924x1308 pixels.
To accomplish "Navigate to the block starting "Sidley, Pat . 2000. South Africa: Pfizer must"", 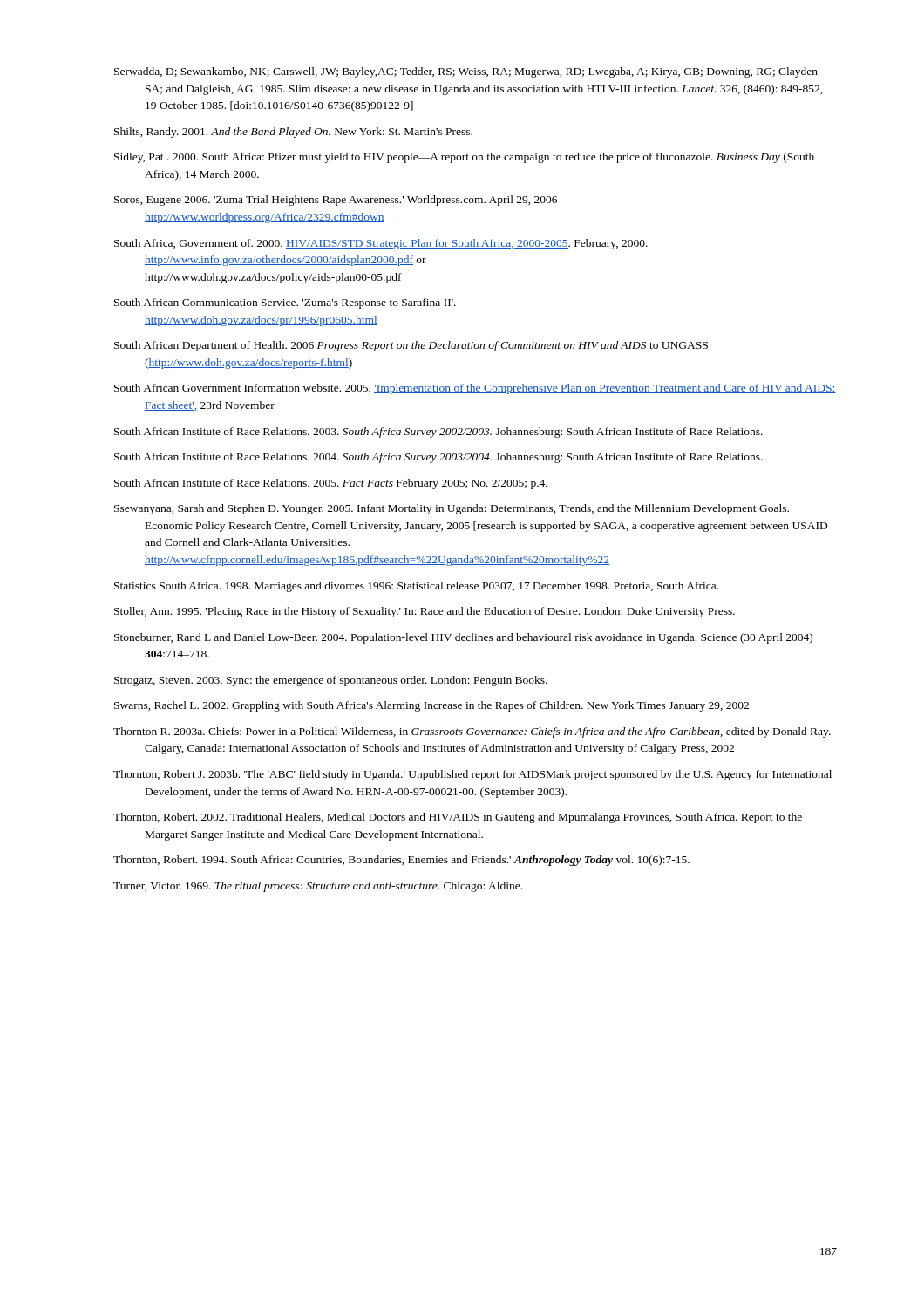I will [x=464, y=165].
